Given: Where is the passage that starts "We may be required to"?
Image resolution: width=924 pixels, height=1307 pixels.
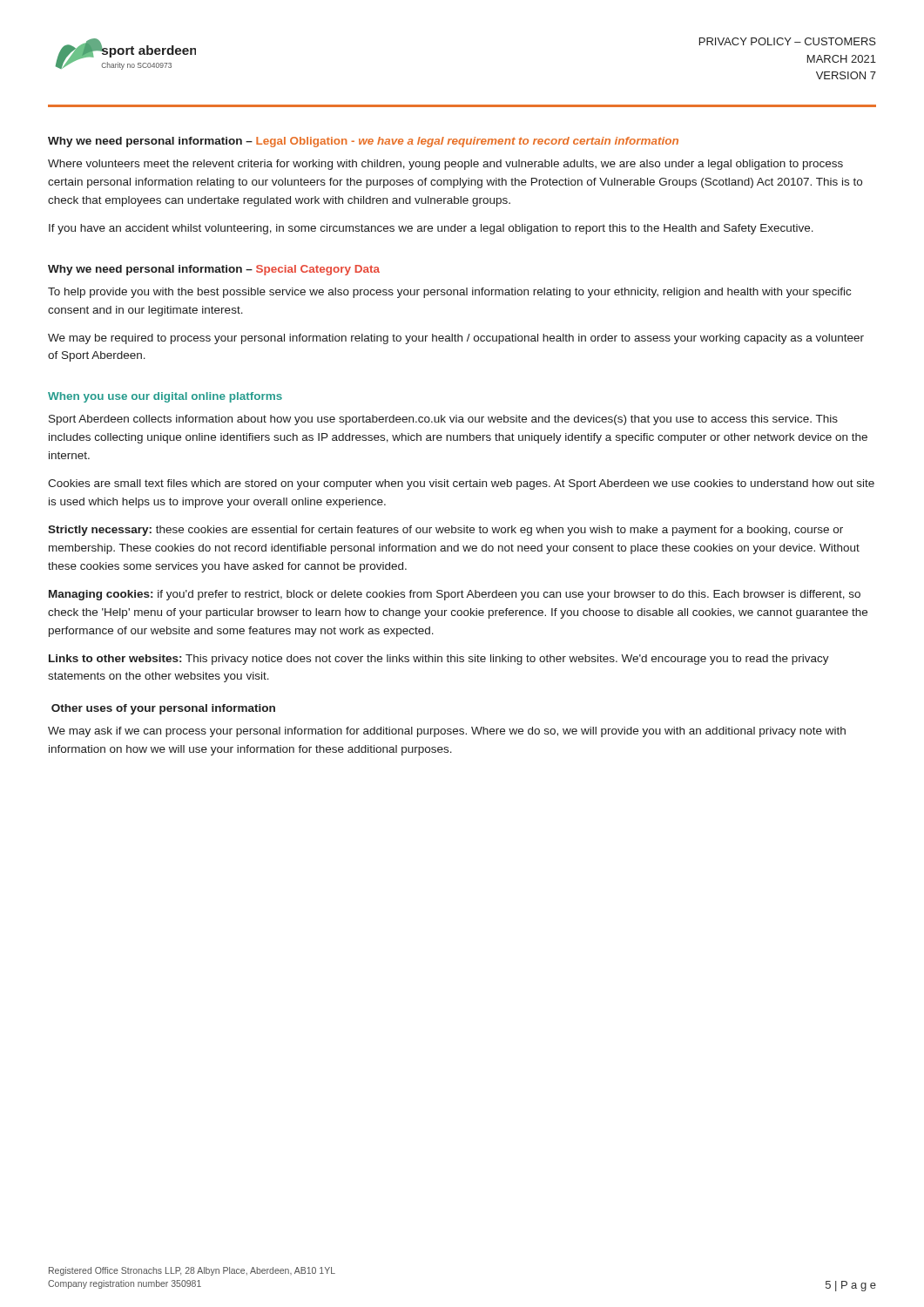Looking at the screenshot, I should click(462, 347).
